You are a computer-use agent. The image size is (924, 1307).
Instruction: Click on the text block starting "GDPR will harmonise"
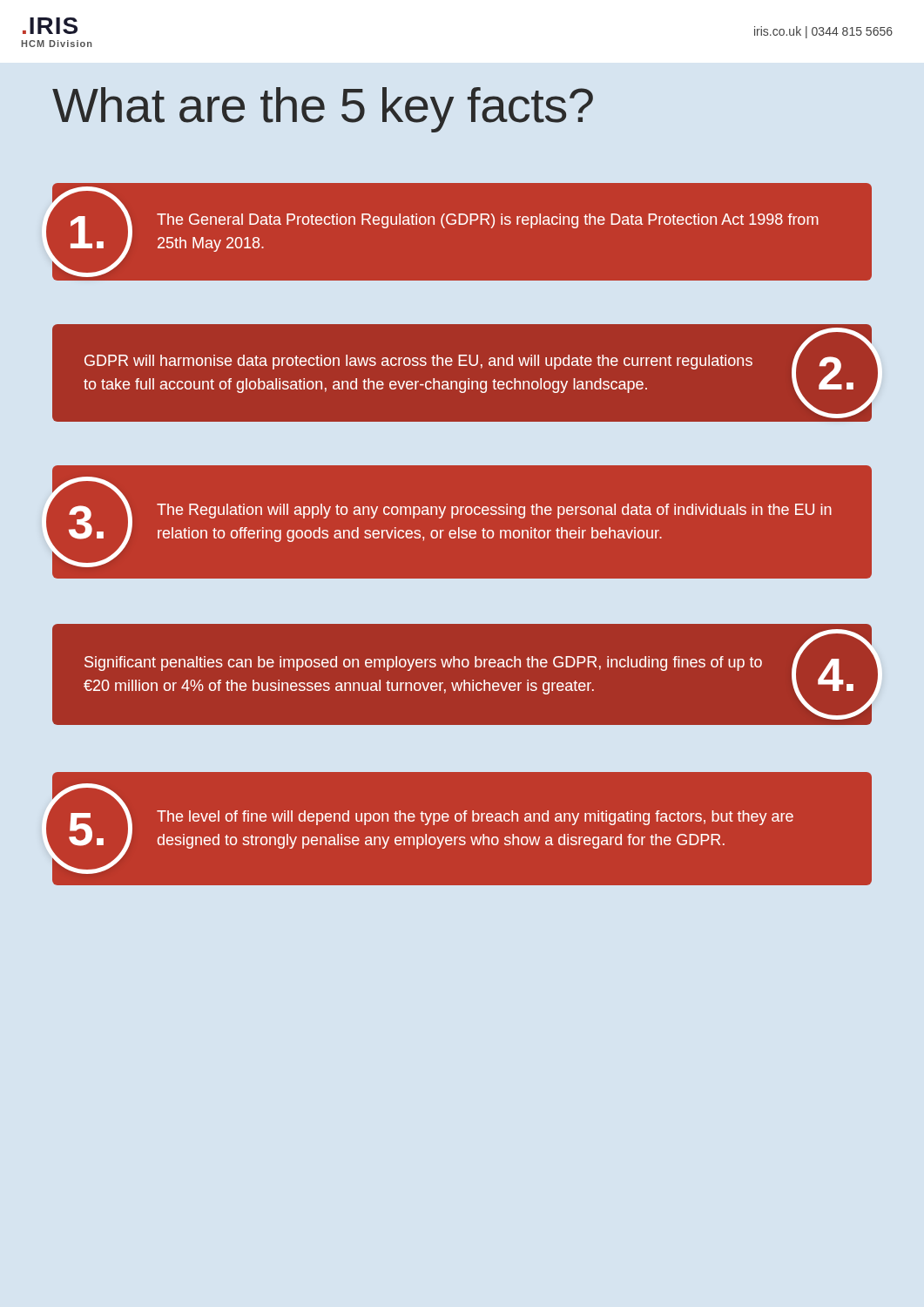coord(462,373)
